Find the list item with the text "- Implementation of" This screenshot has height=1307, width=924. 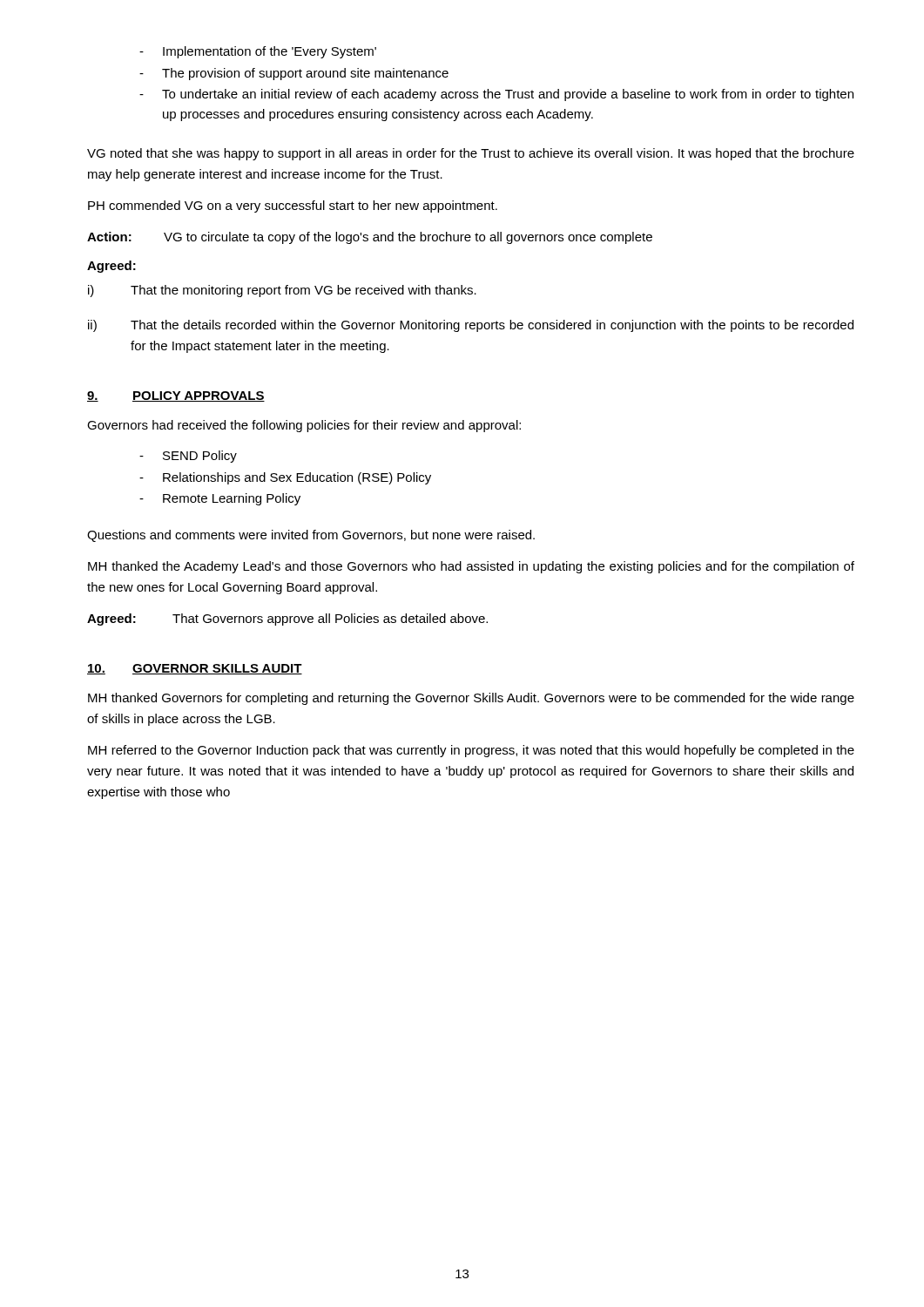pyautogui.click(x=258, y=52)
